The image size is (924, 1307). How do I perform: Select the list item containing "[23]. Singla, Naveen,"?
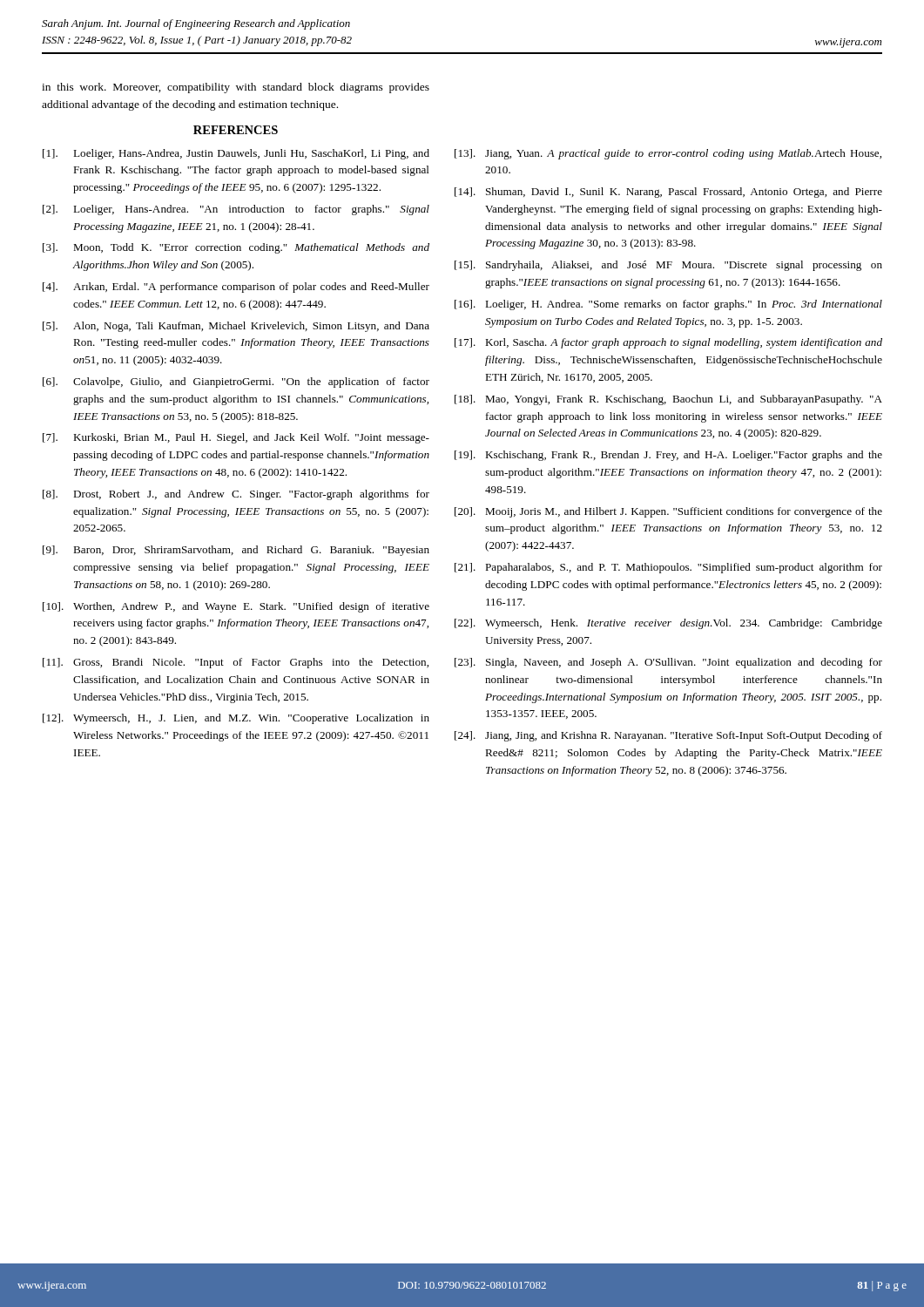tap(668, 688)
